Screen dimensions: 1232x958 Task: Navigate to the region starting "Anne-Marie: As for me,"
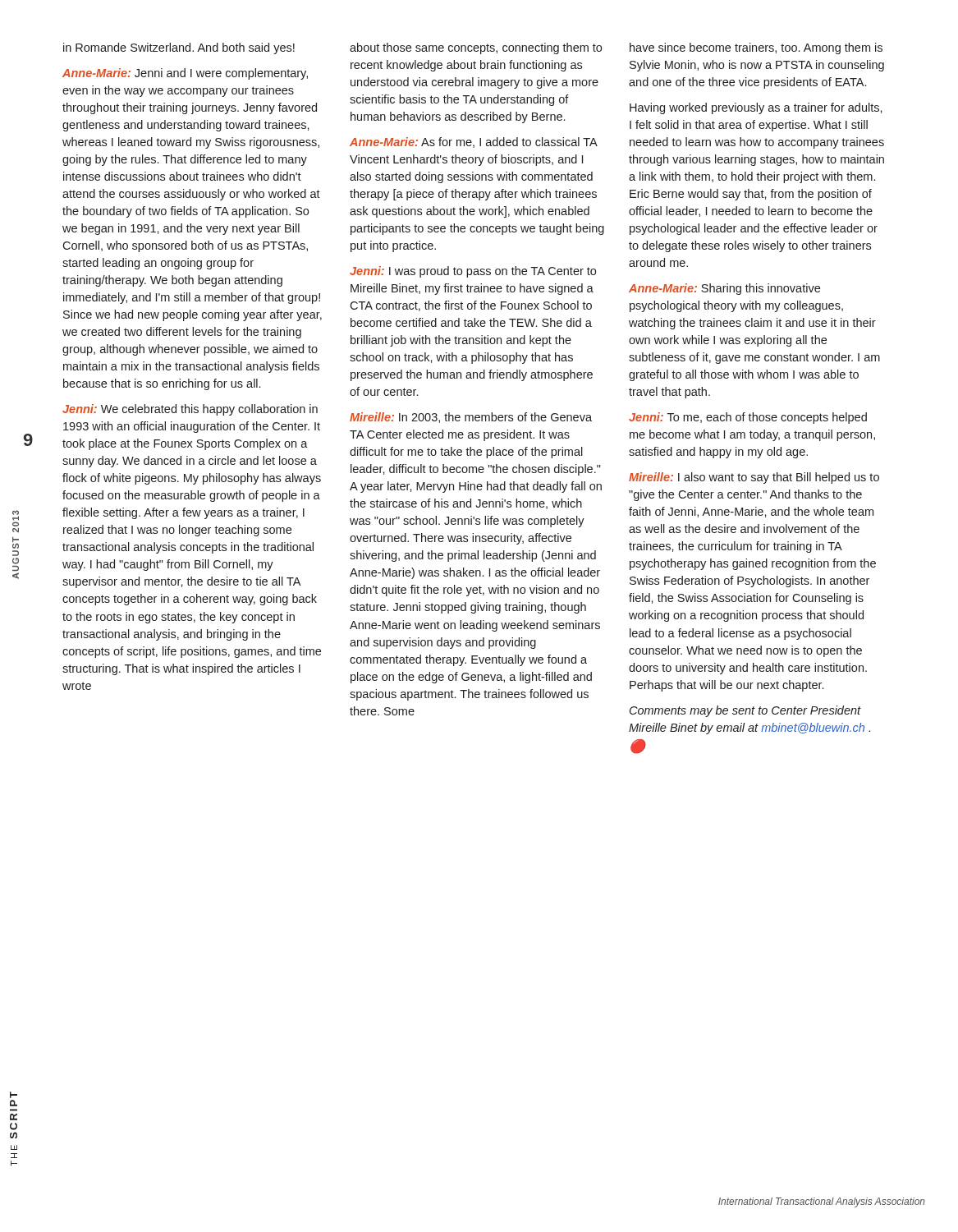coord(478,194)
